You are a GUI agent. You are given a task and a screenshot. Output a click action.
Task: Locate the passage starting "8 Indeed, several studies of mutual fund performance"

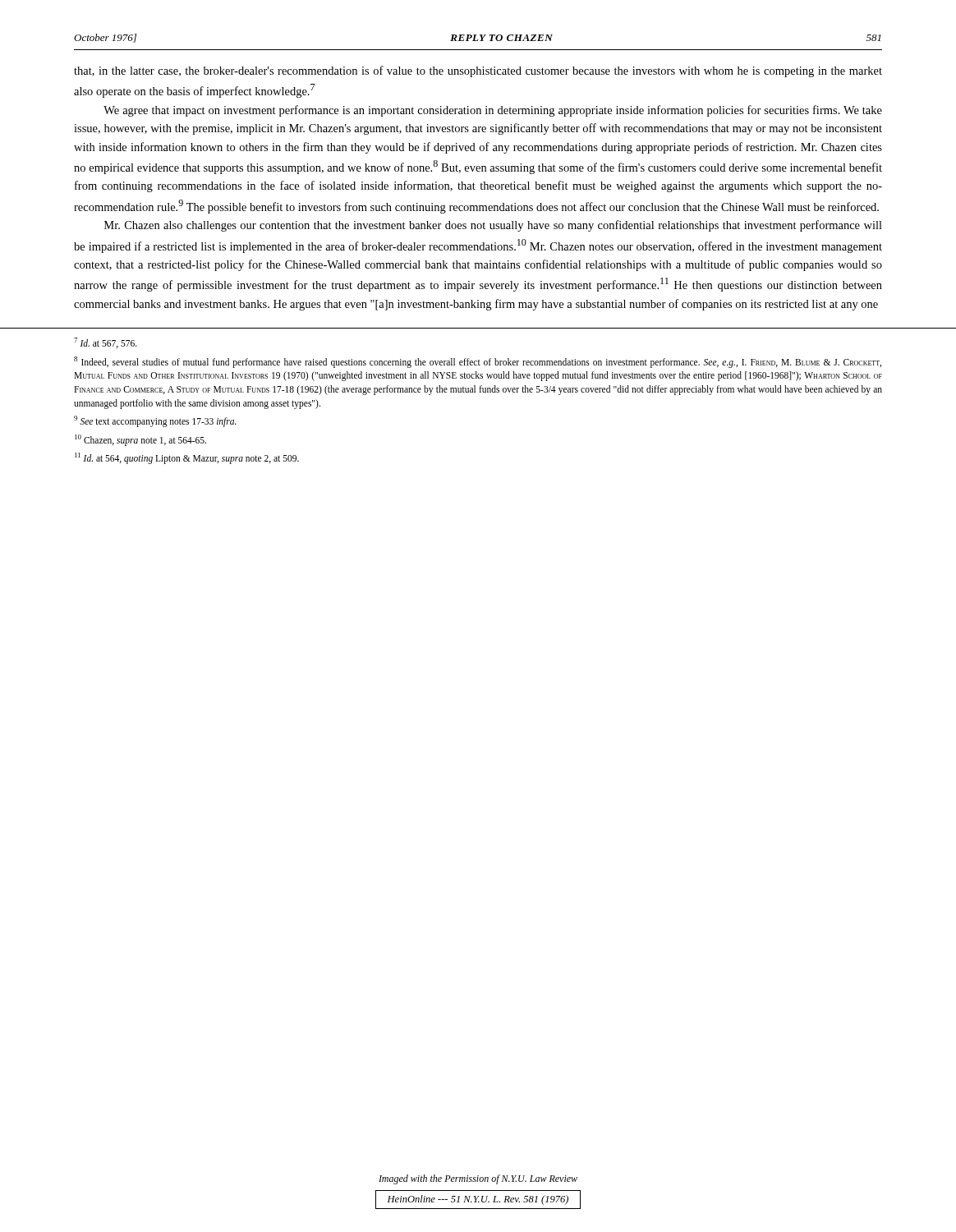478,381
